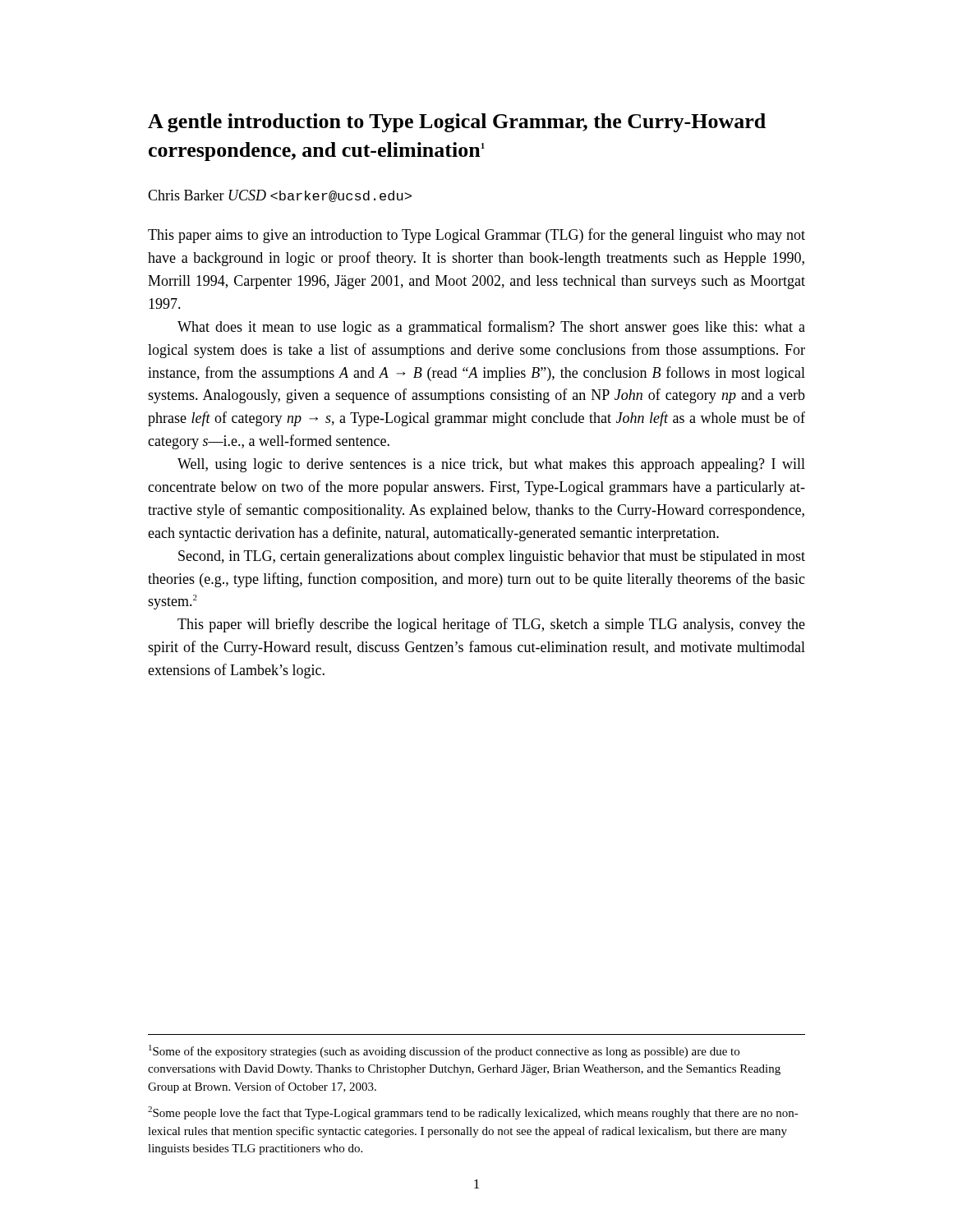Locate the title that opens with "A gentle introduction to Type"
The height and width of the screenshot is (1232, 953).
click(x=457, y=136)
